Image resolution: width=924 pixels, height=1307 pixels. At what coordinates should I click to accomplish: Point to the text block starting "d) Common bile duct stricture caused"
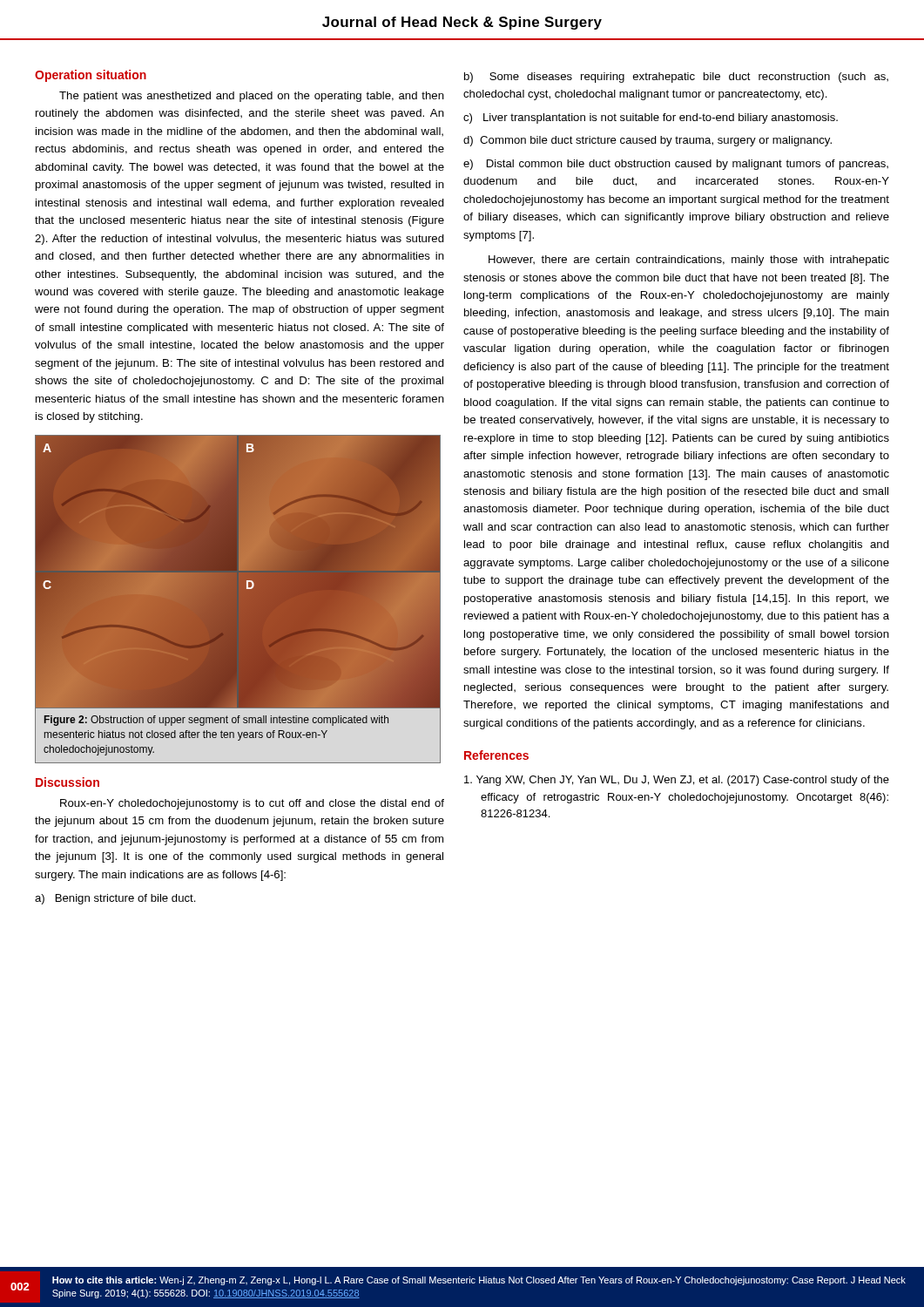(648, 140)
